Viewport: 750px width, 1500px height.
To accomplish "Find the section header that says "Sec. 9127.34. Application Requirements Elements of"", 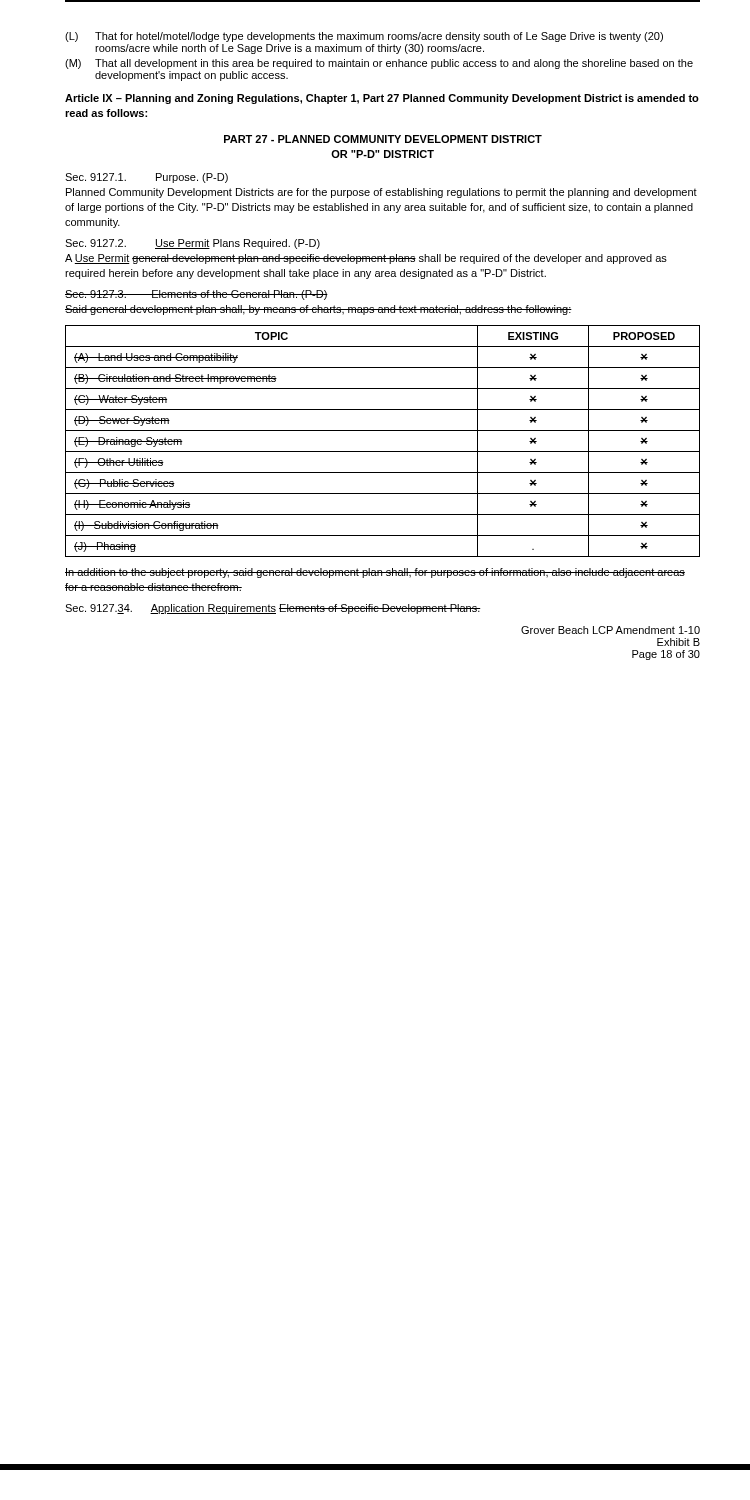I will pyautogui.click(x=273, y=608).
